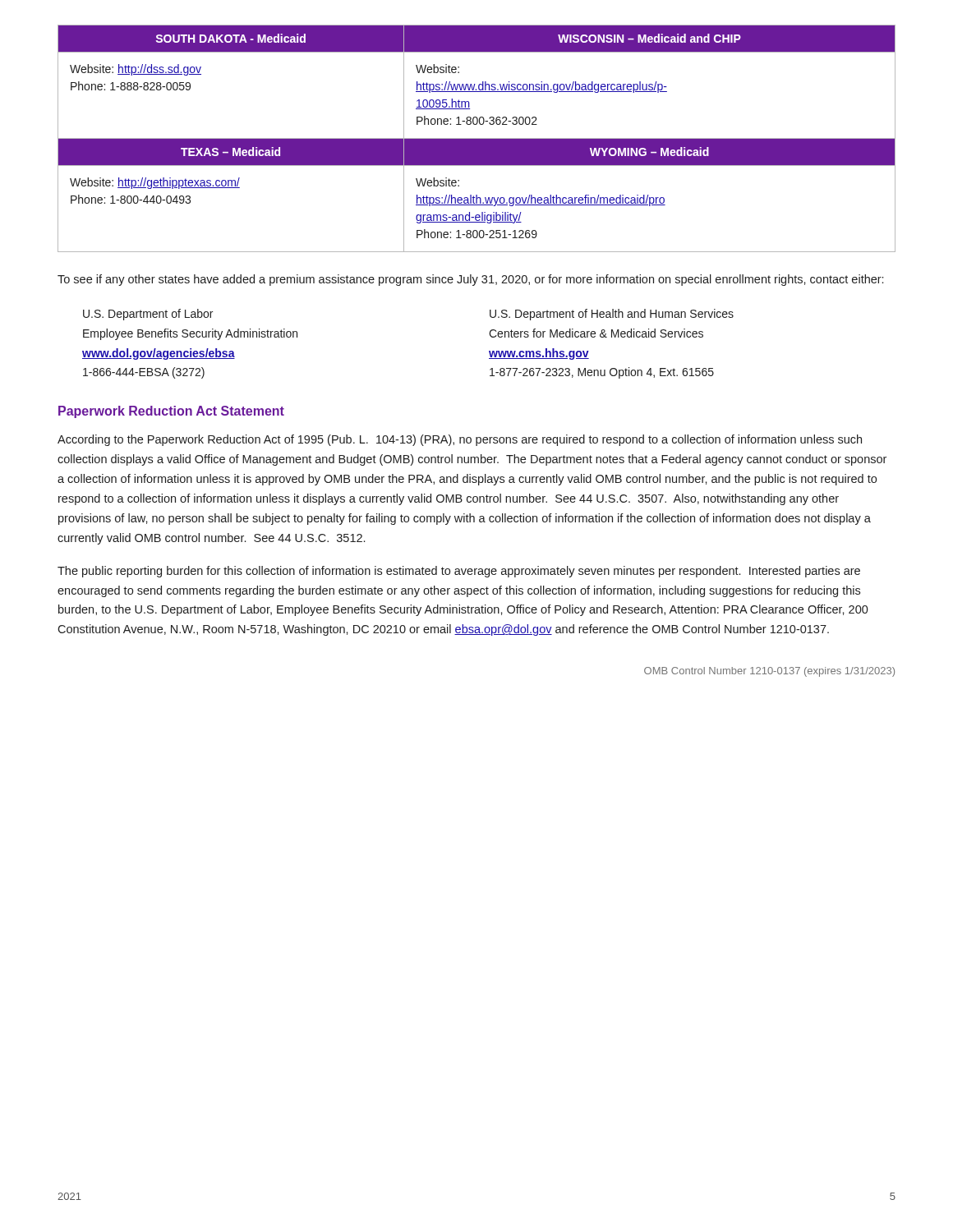This screenshot has width=953, height=1232.
Task: Locate the block starting "According to the"
Action: point(472,489)
